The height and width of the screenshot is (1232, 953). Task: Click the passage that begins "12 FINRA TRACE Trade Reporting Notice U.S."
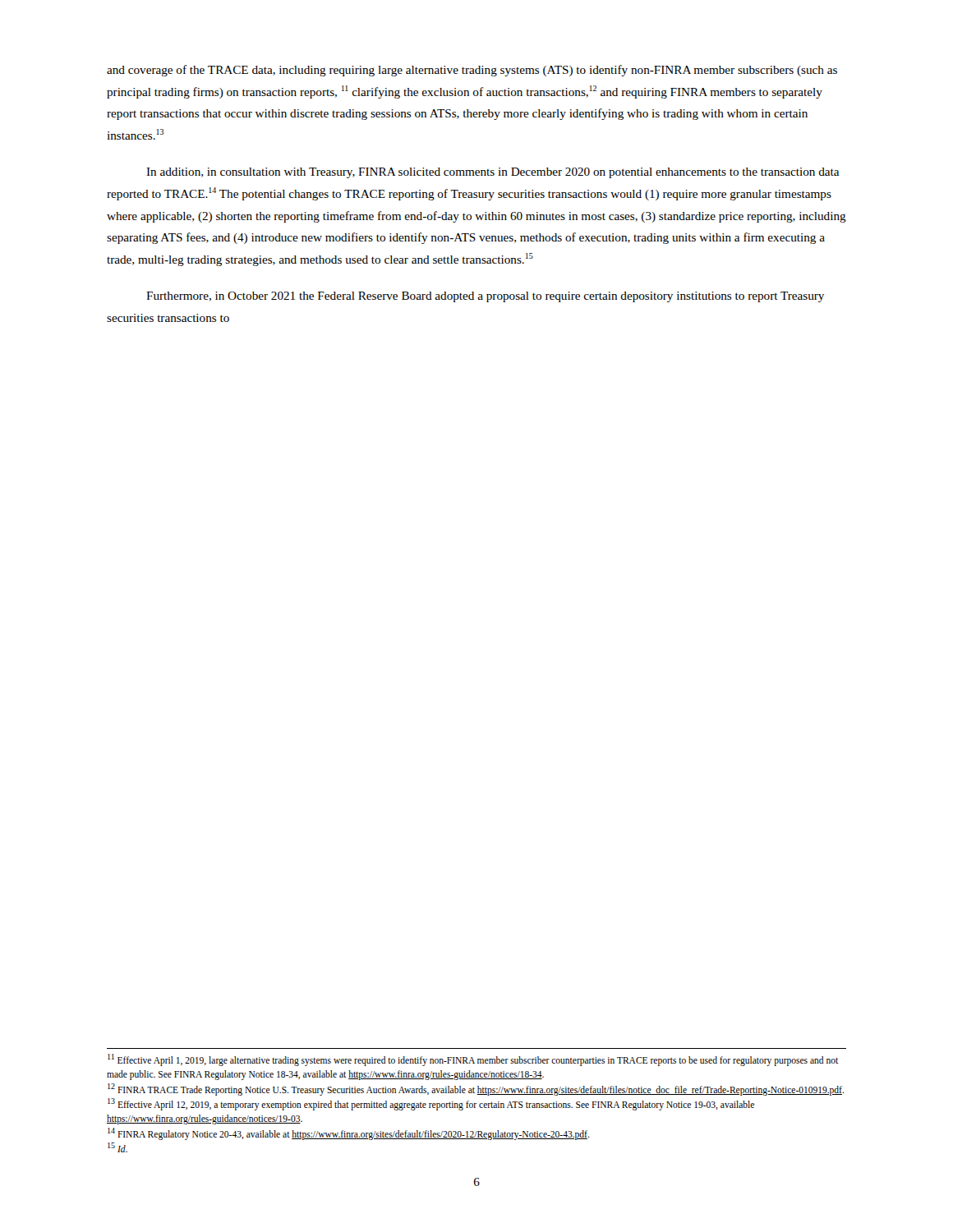(x=476, y=1089)
